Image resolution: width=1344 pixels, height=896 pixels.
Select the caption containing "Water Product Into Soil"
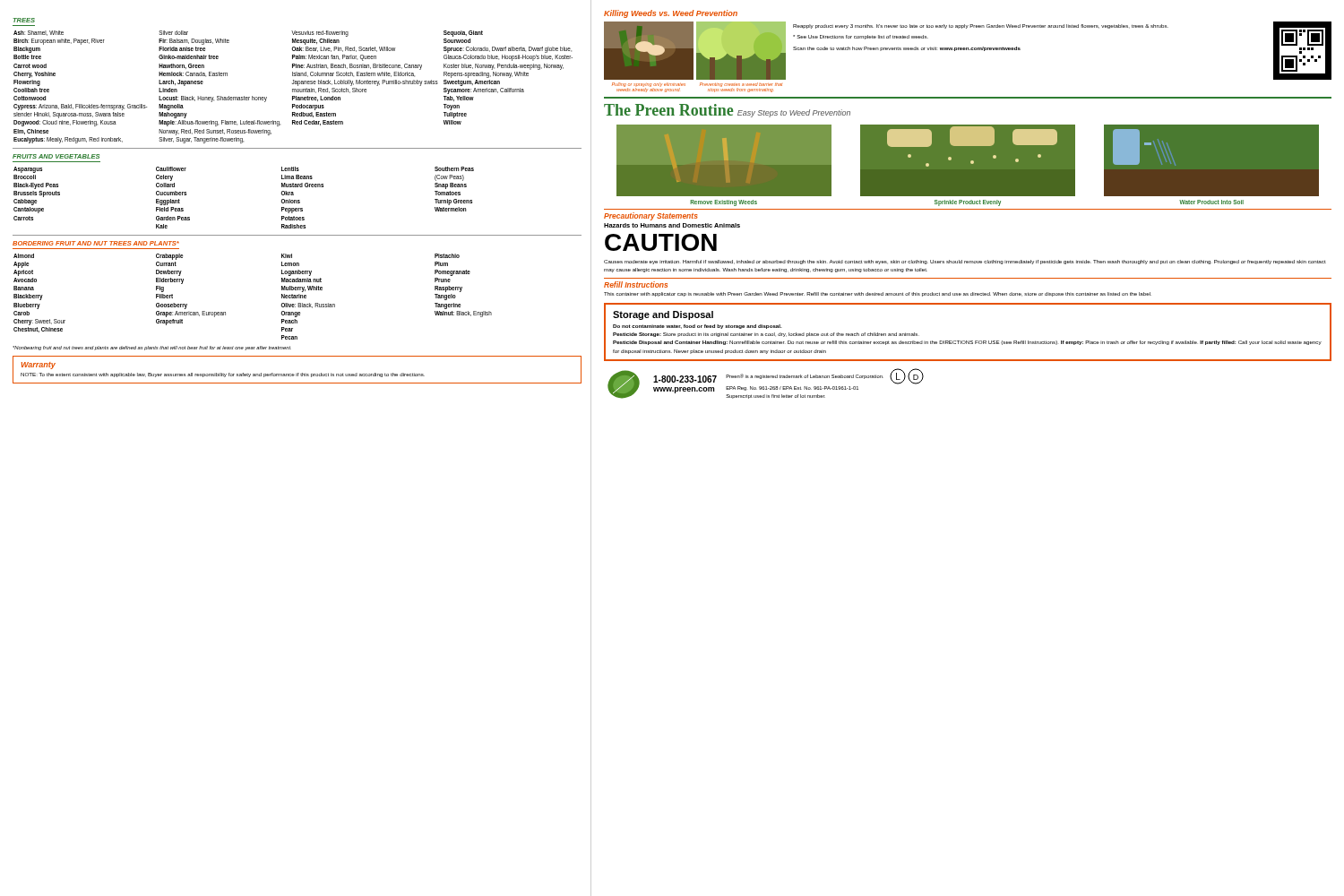(1212, 202)
